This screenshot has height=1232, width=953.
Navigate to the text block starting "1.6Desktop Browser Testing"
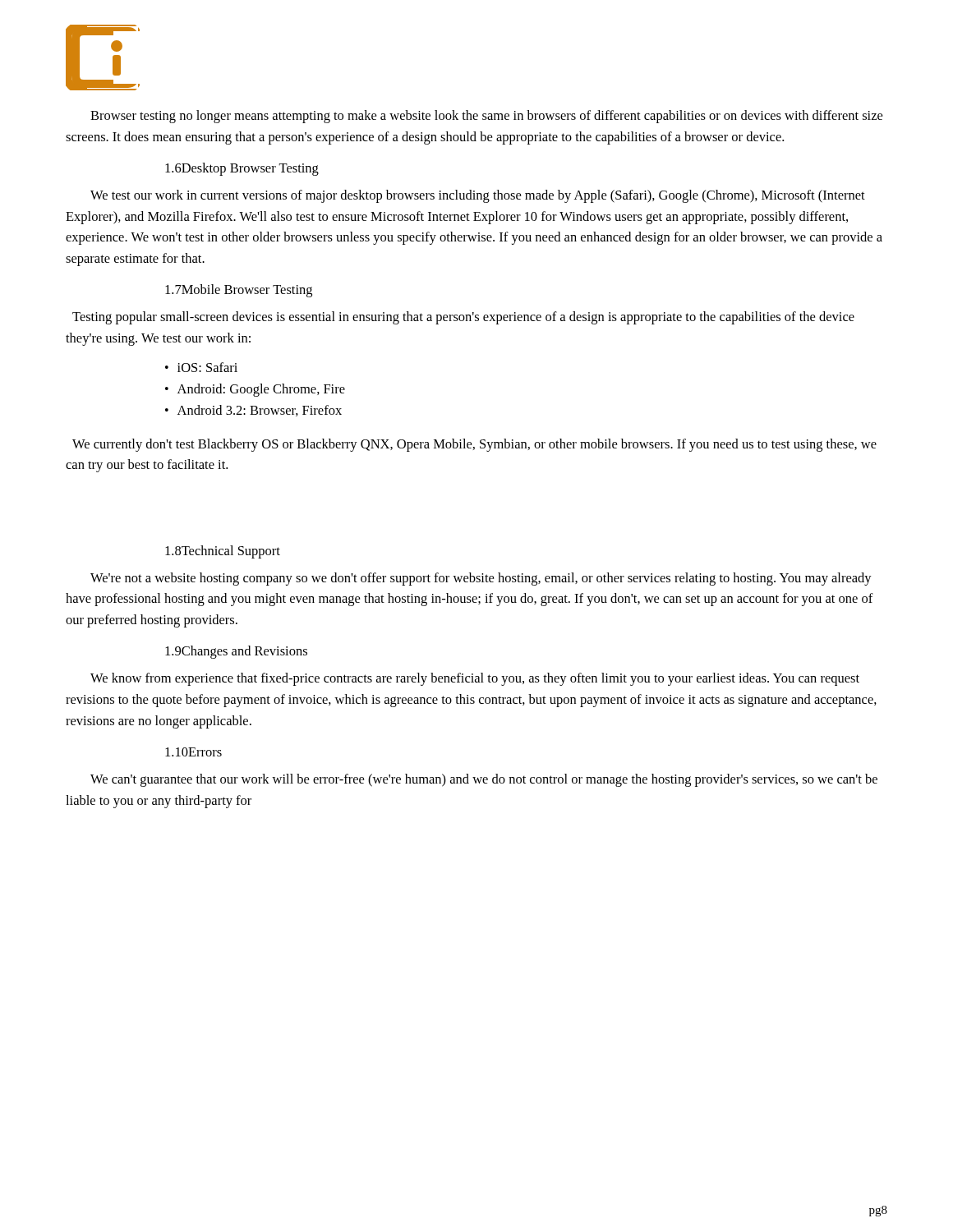point(241,168)
